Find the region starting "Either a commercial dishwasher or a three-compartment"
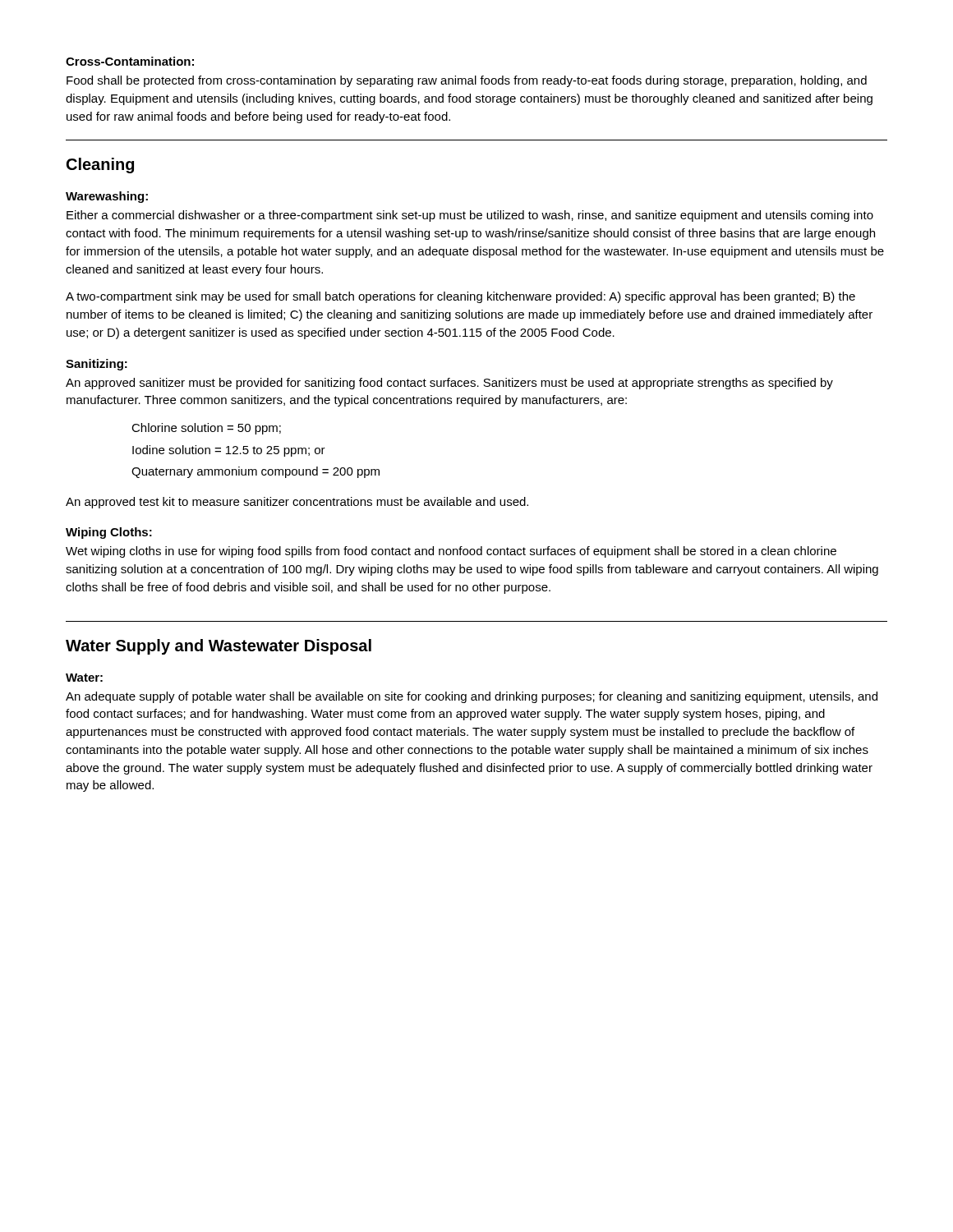This screenshot has height=1232, width=953. 476,242
